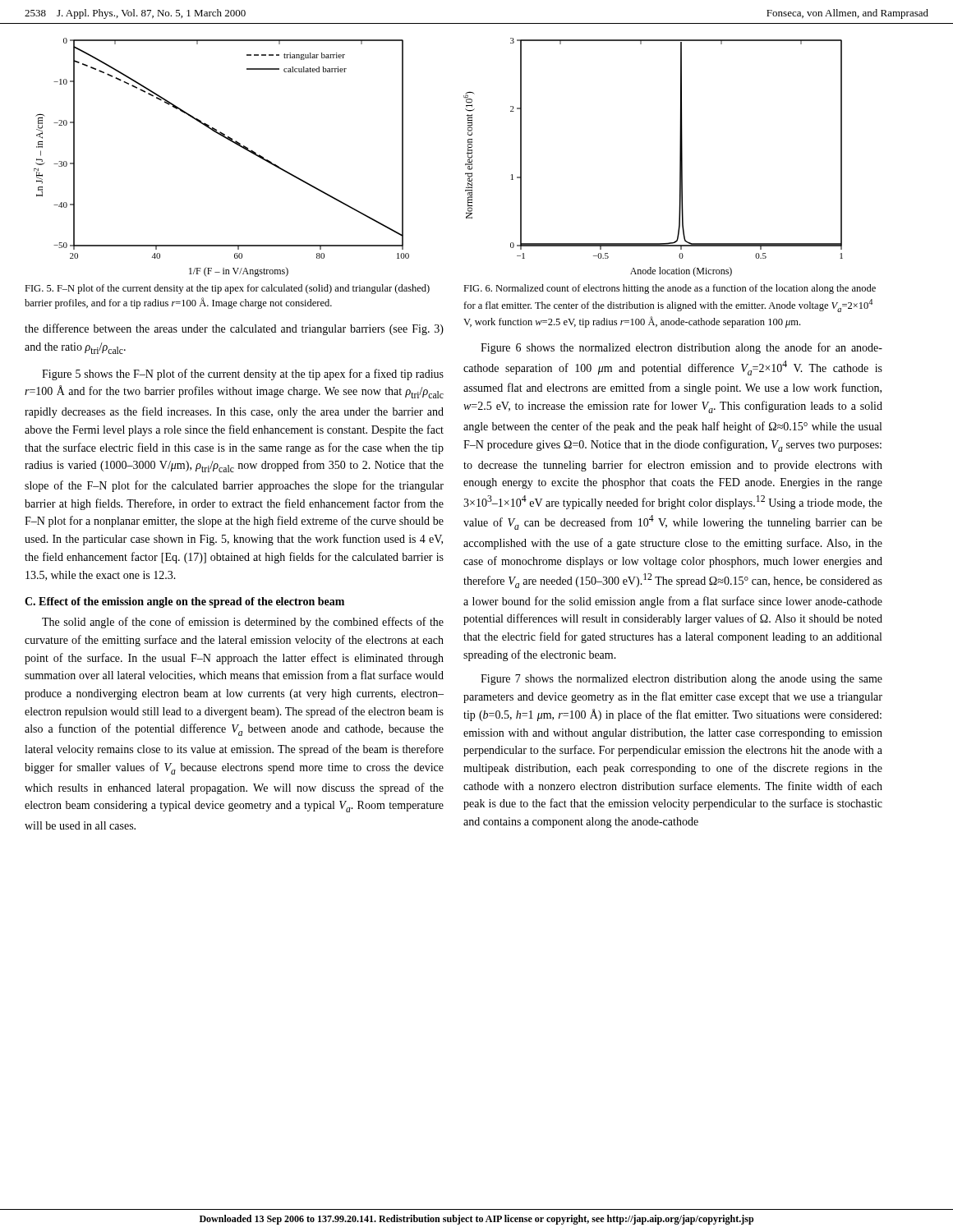This screenshot has width=953, height=1232.
Task: Find the block on this page that starts "Figure 6 shows the normalized electron"
Action: point(673,585)
